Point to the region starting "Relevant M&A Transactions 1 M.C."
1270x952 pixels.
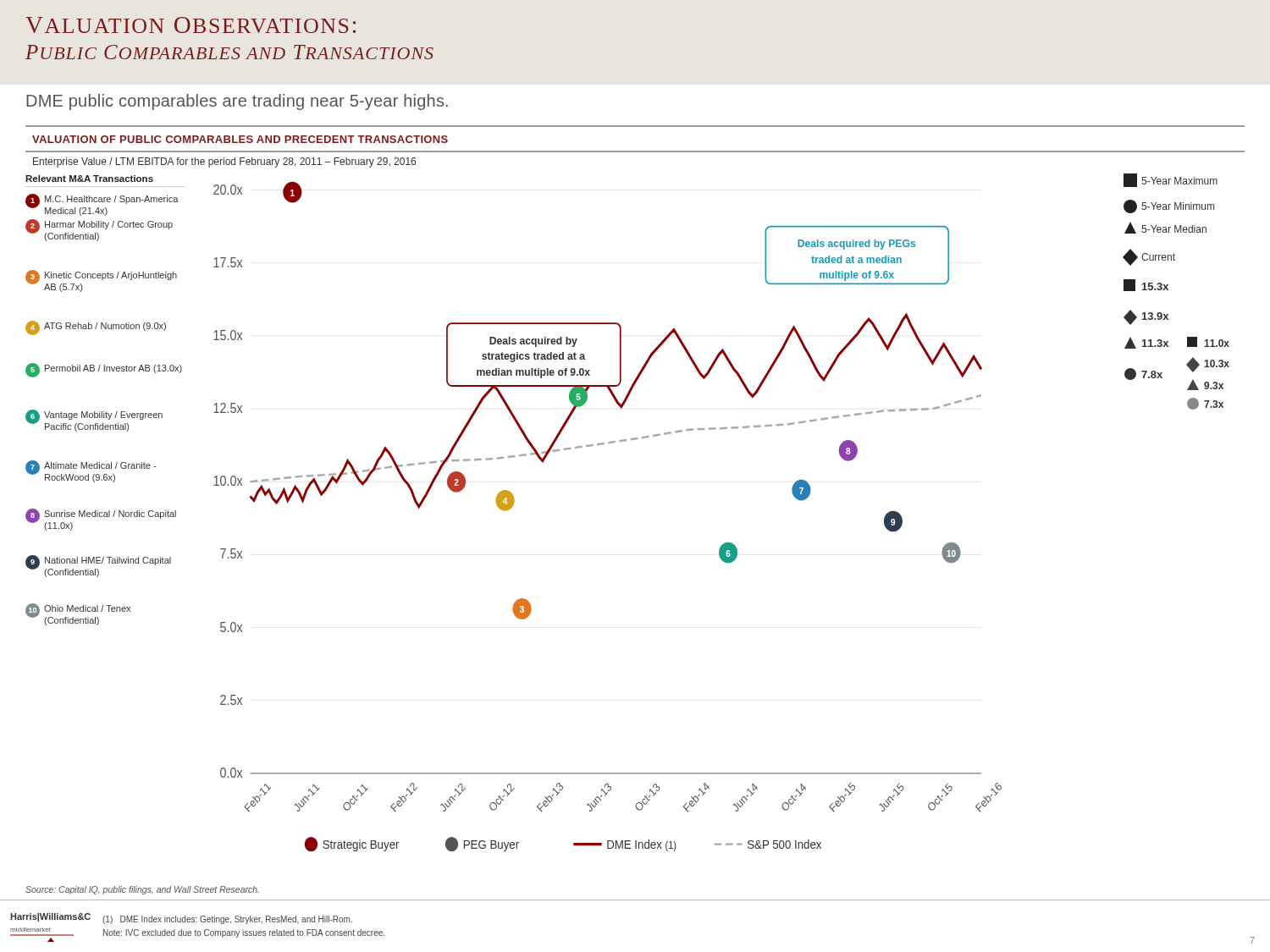coord(105,195)
